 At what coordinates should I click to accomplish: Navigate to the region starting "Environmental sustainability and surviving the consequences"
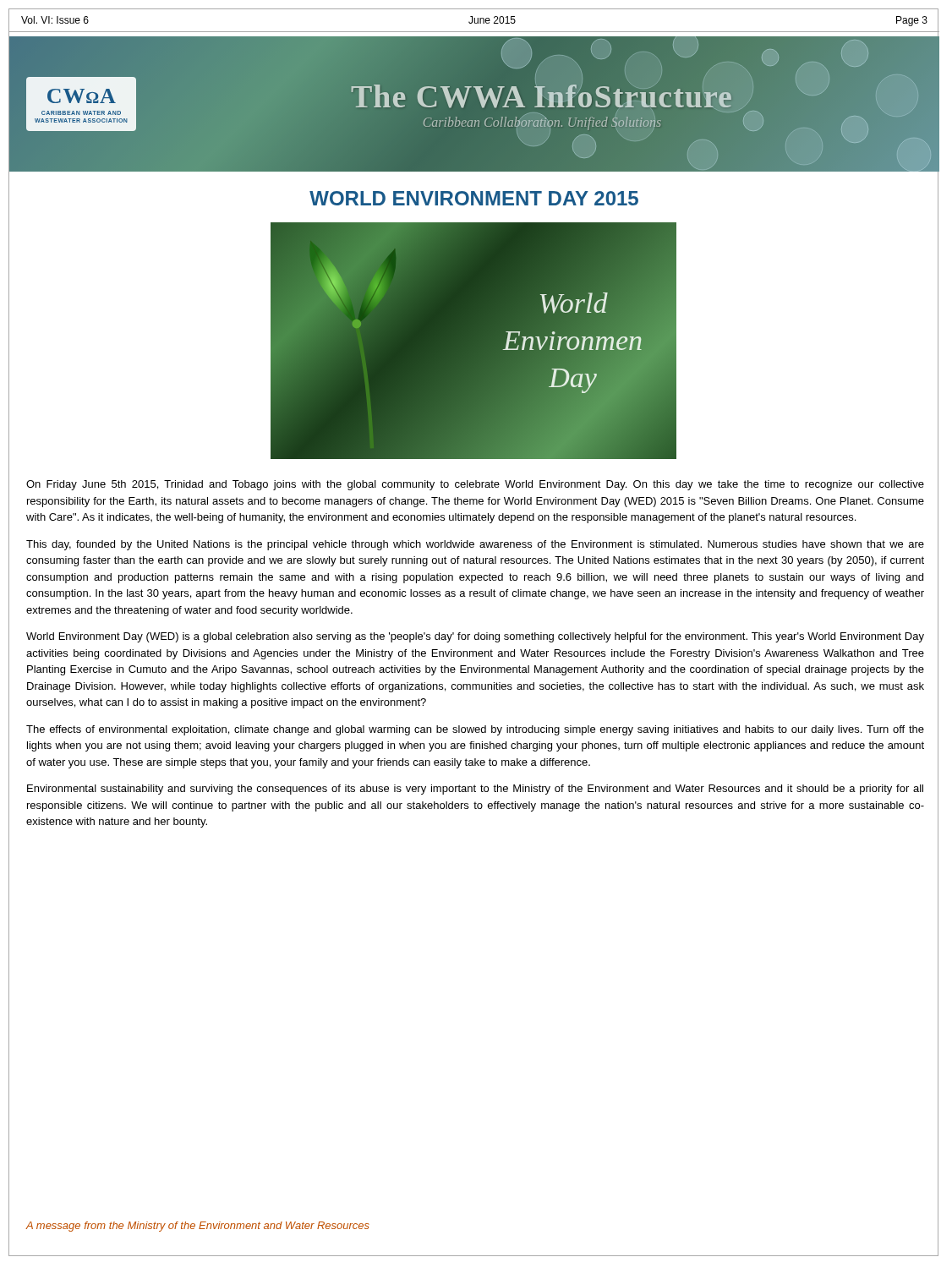coord(475,805)
